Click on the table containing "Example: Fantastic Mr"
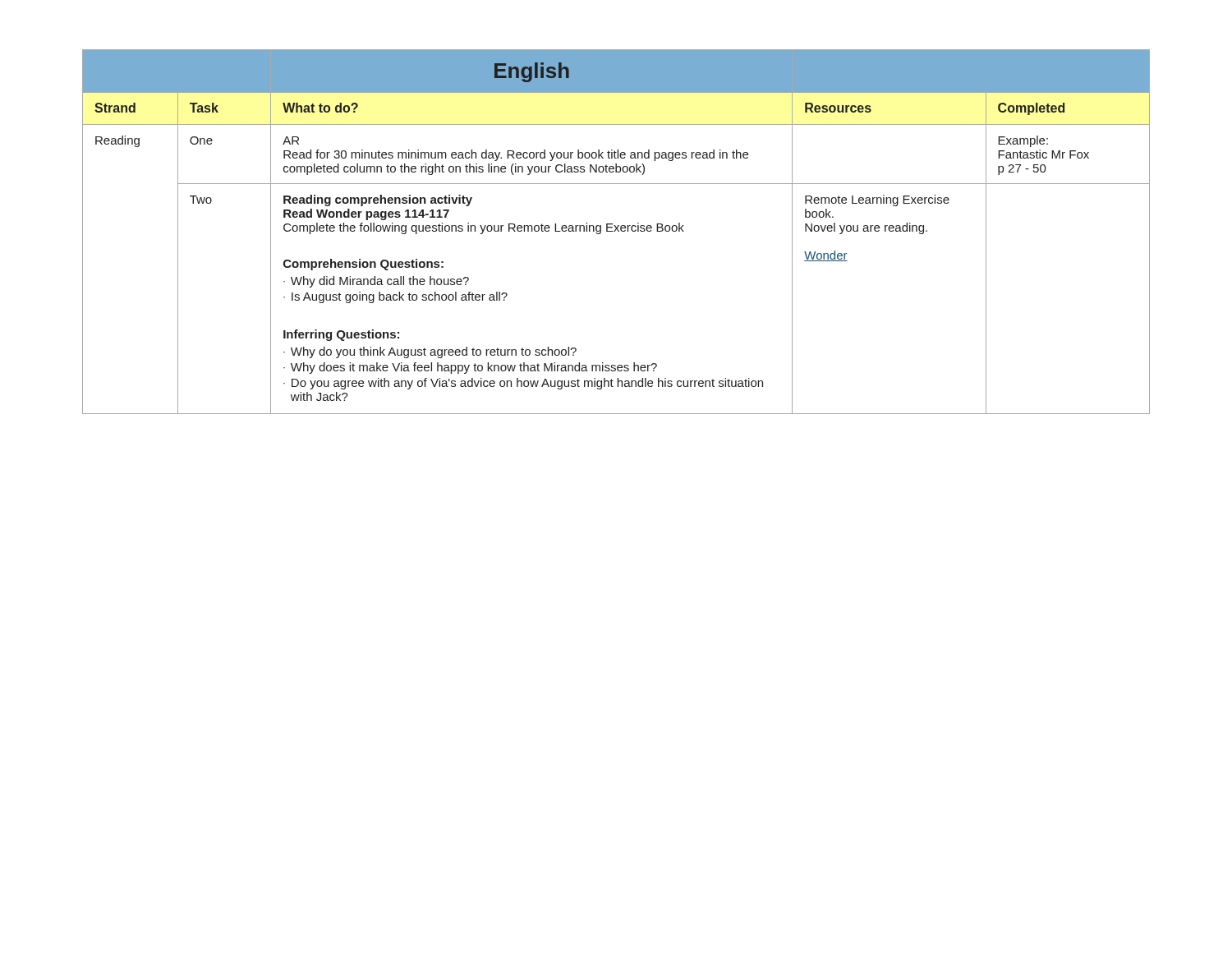 pyautogui.click(x=616, y=232)
